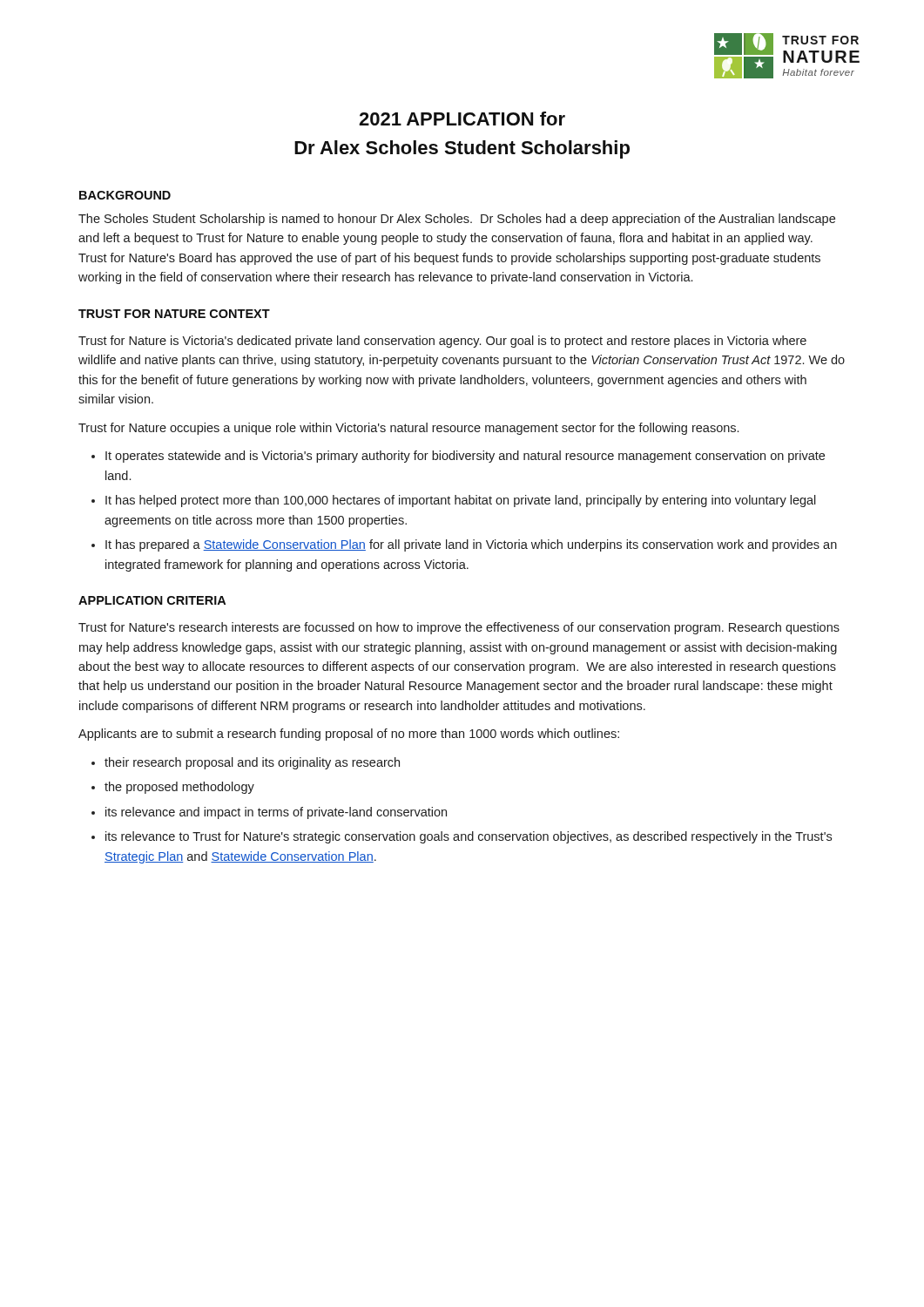Point to the block beginning "It has prepared a Statewide Conservation Plan for"
This screenshot has height=1307, width=924.
(x=471, y=554)
